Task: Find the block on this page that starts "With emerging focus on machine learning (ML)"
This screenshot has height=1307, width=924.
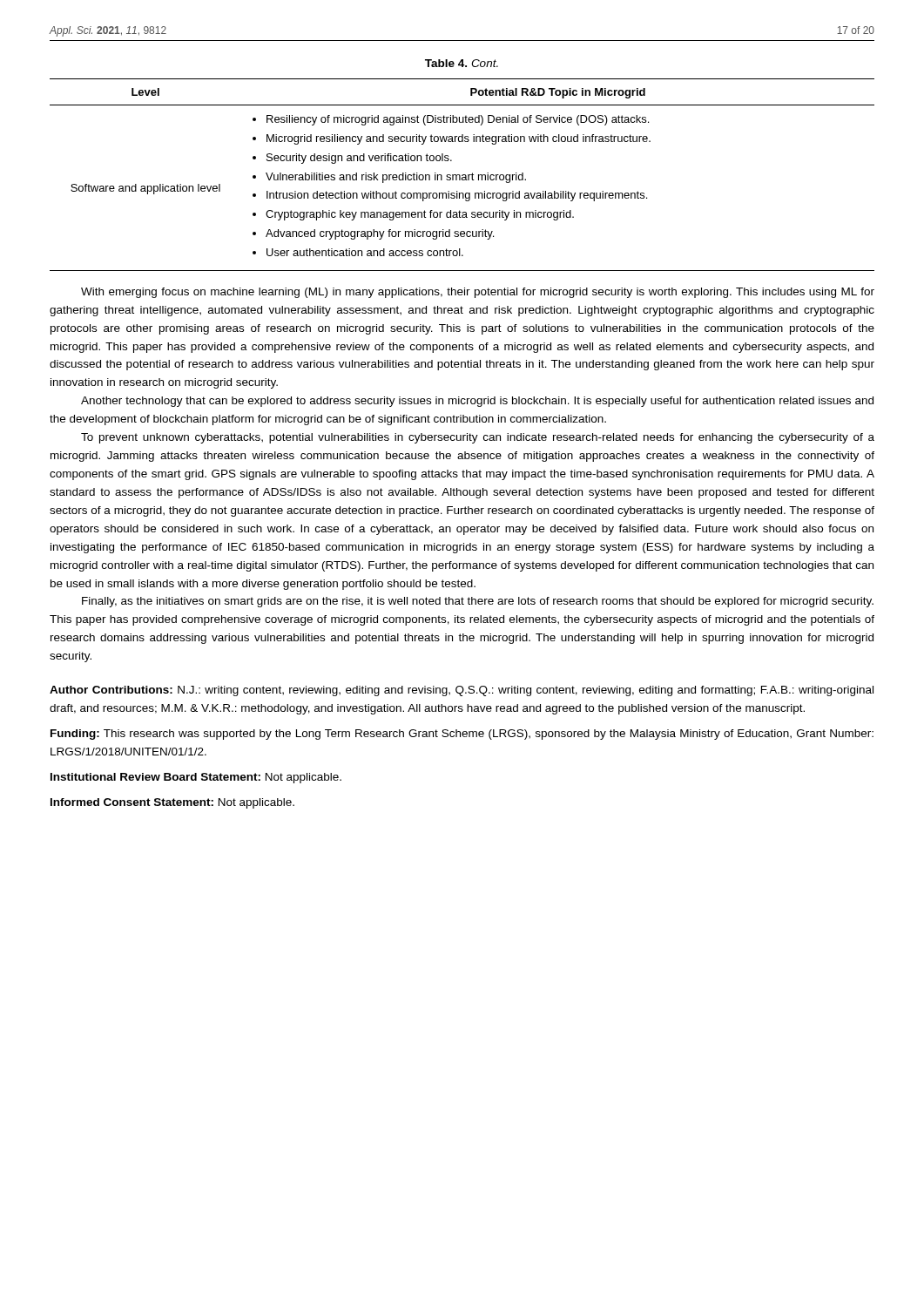Action: pyautogui.click(x=462, y=338)
